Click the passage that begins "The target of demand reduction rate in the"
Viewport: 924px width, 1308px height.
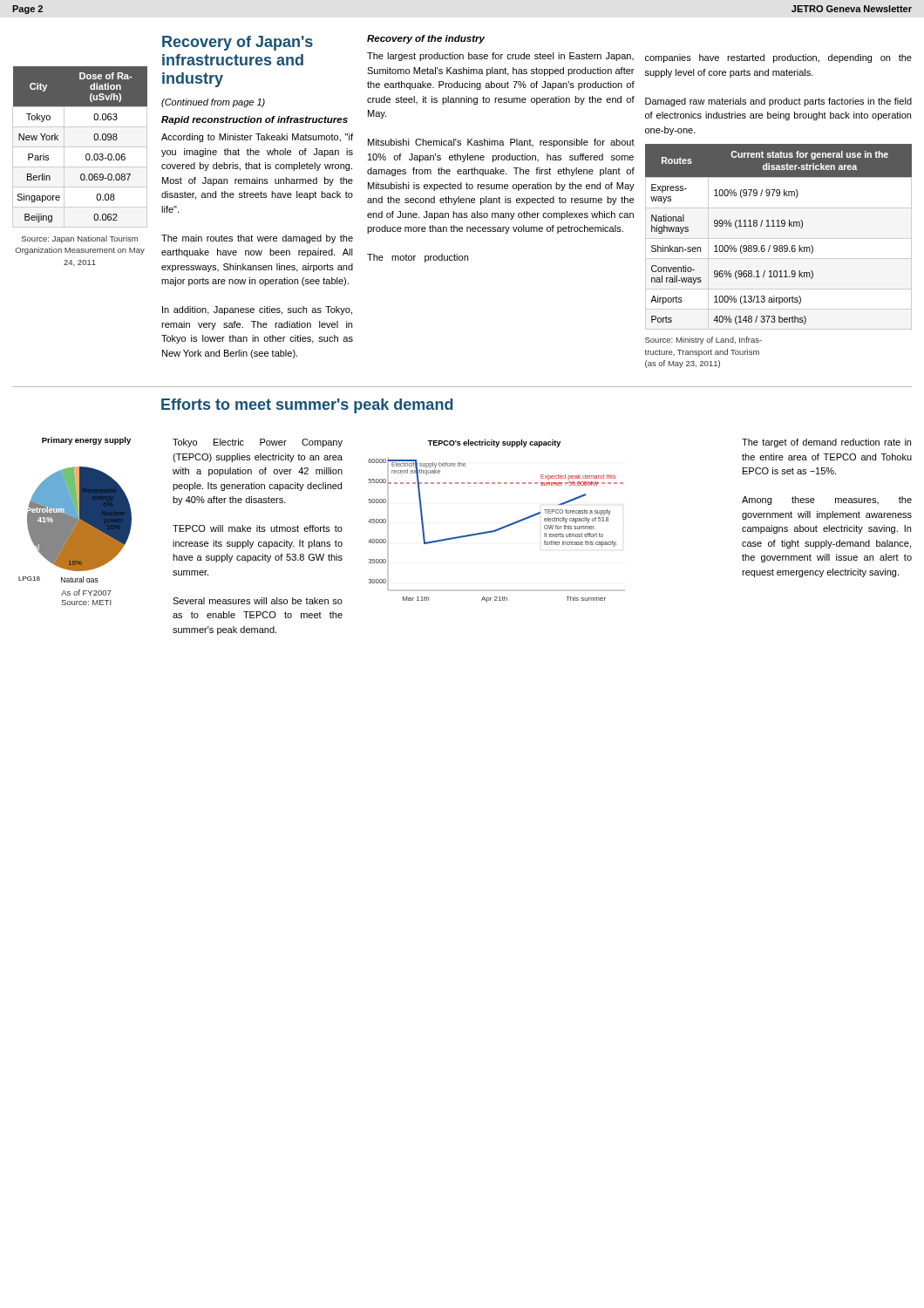[x=827, y=507]
